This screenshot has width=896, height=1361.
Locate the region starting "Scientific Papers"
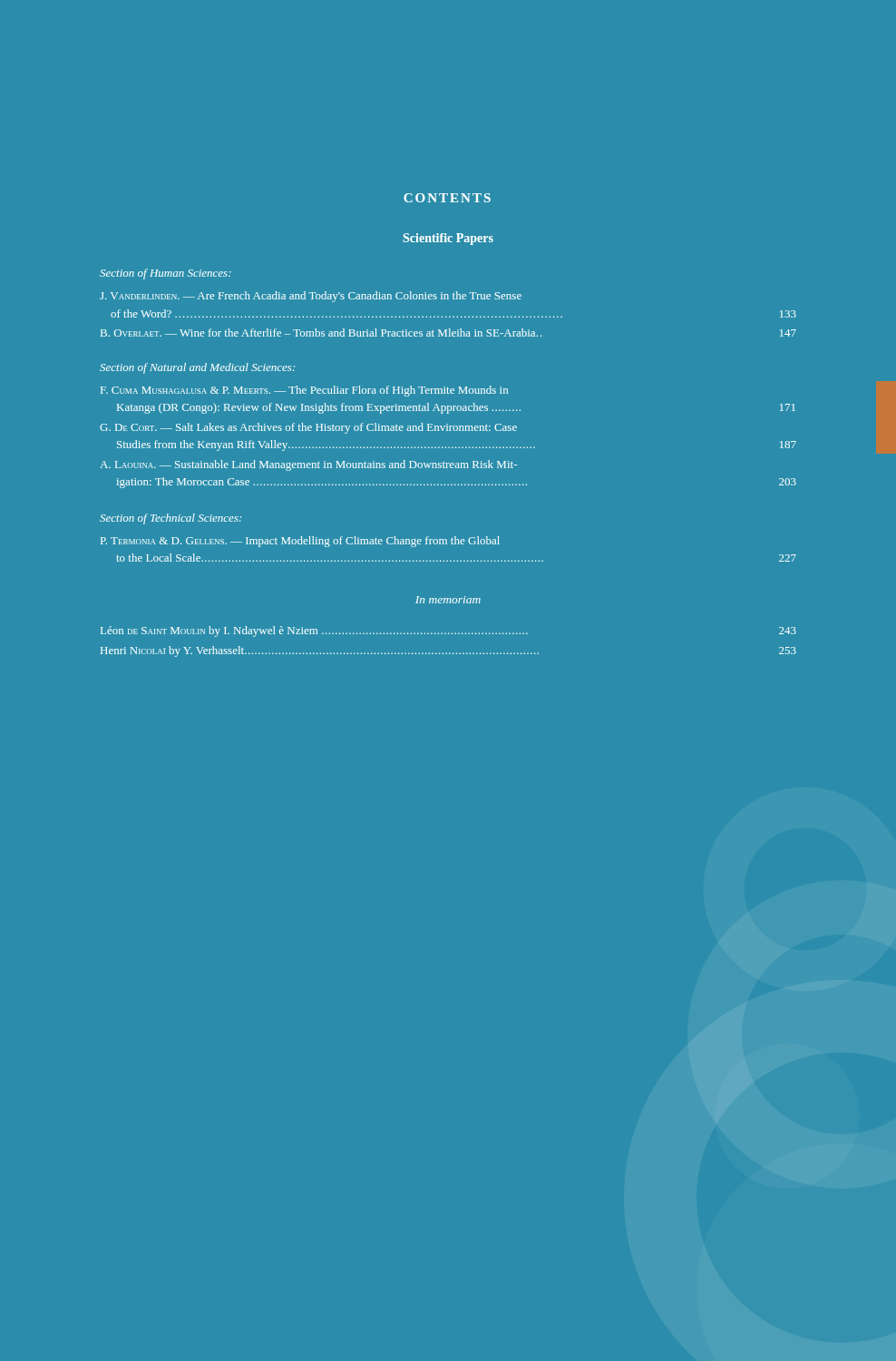(448, 238)
